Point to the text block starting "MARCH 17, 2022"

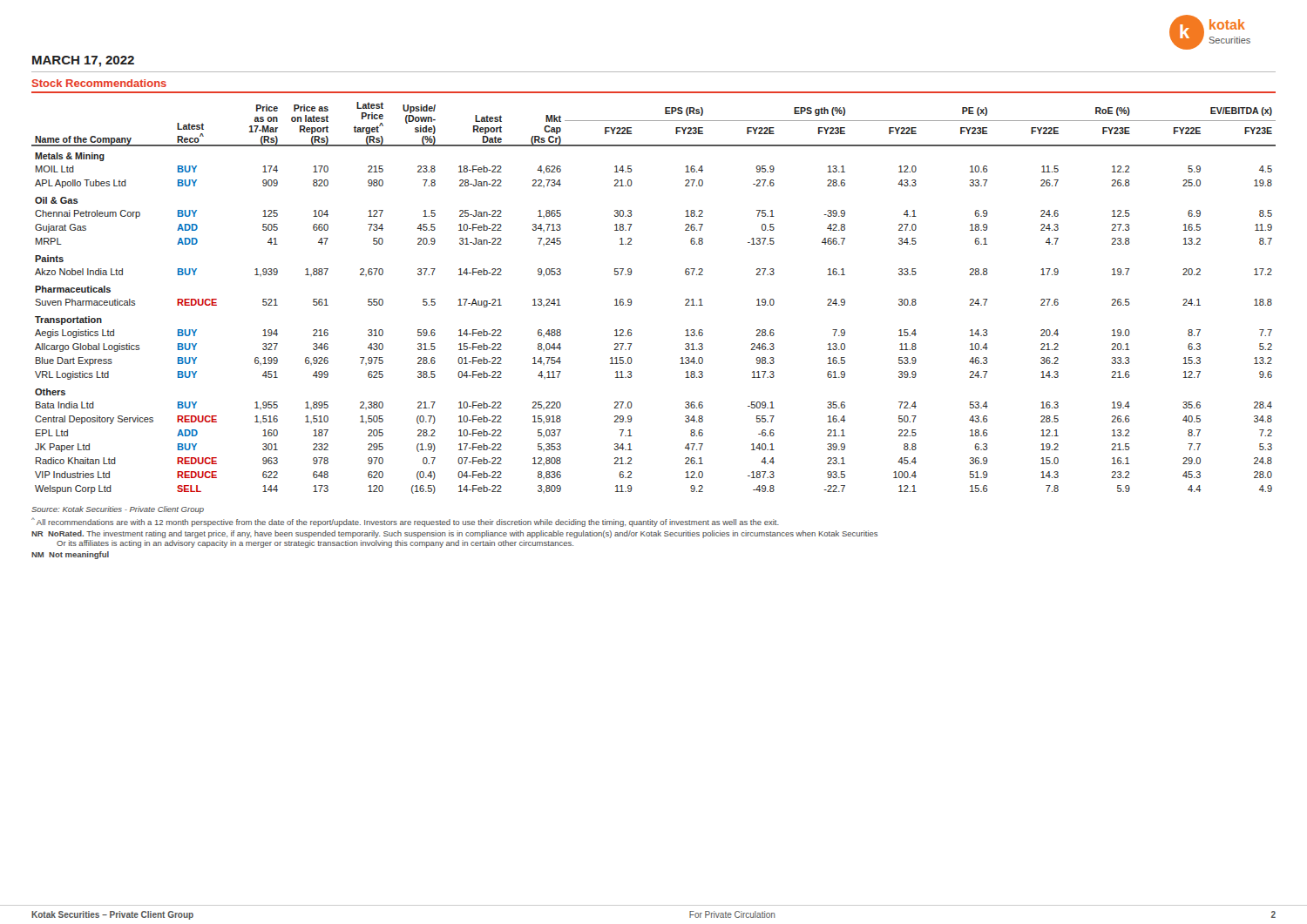coord(83,60)
